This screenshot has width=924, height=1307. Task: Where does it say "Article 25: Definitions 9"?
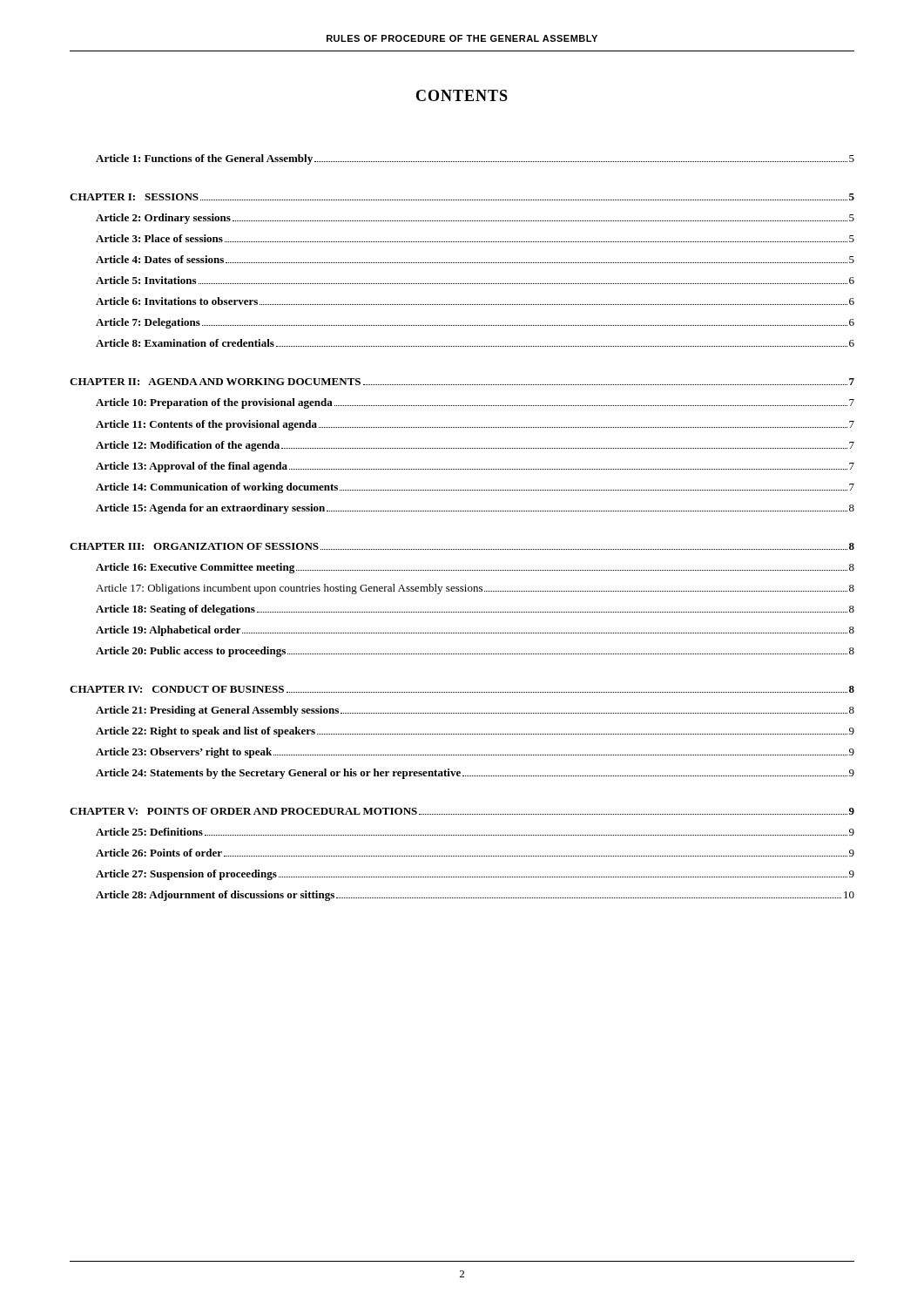point(475,832)
